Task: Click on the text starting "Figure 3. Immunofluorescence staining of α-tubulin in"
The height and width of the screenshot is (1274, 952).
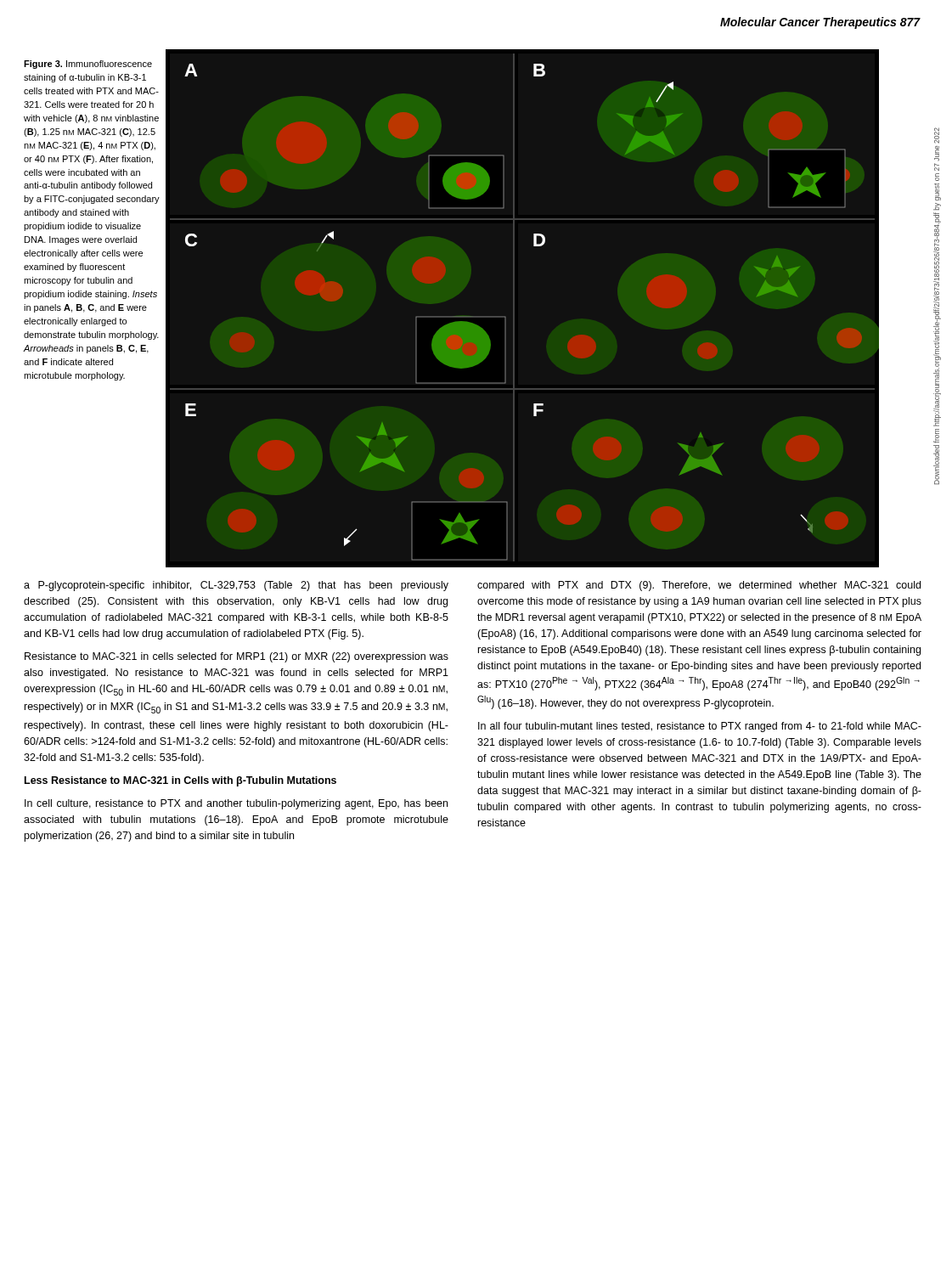Action: pyautogui.click(x=92, y=219)
